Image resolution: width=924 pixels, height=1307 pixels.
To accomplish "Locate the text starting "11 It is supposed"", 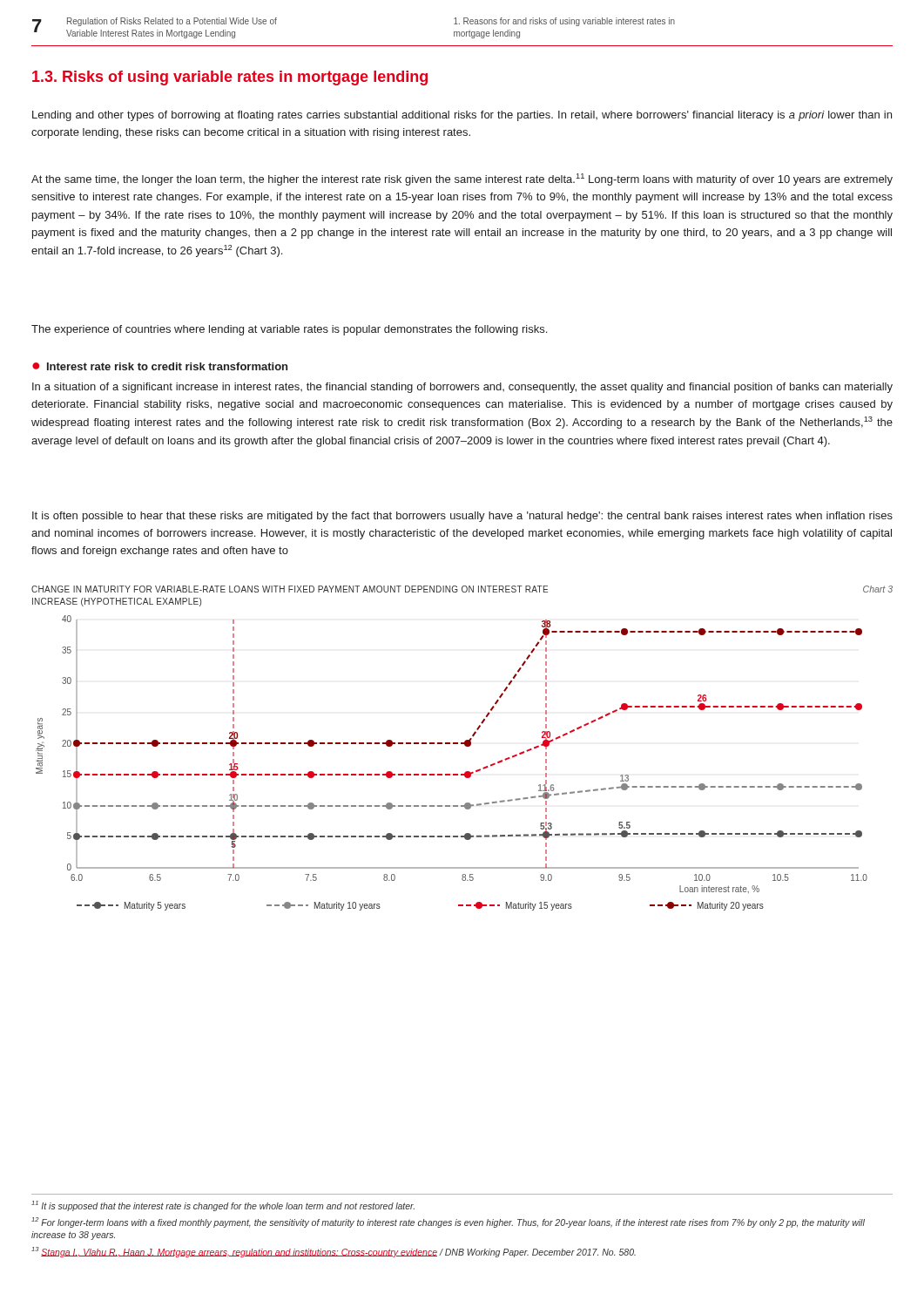I will click(462, 1229).
